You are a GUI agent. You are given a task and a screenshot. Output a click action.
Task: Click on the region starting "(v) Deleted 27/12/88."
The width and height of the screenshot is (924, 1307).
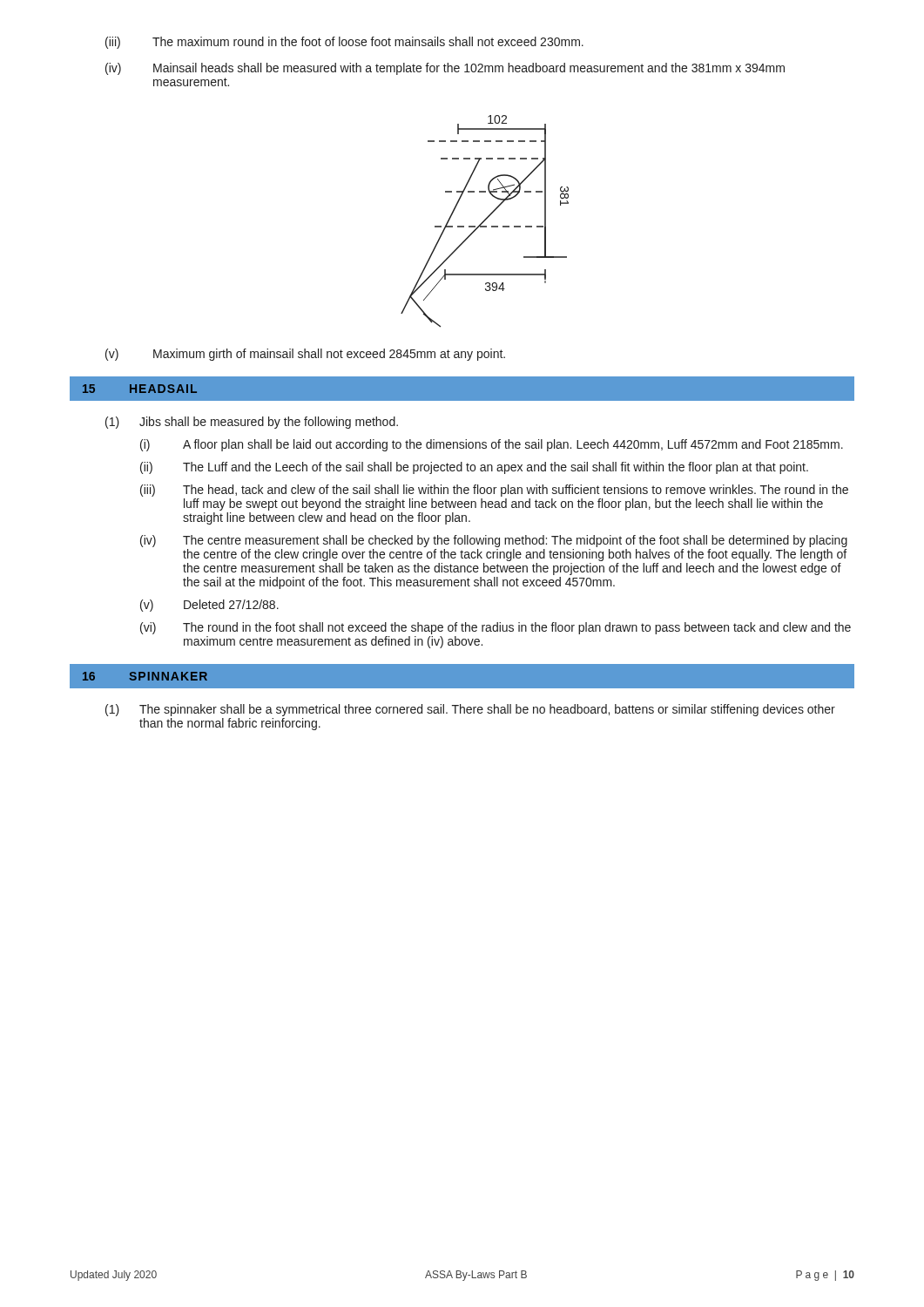[x=209, y=606]
